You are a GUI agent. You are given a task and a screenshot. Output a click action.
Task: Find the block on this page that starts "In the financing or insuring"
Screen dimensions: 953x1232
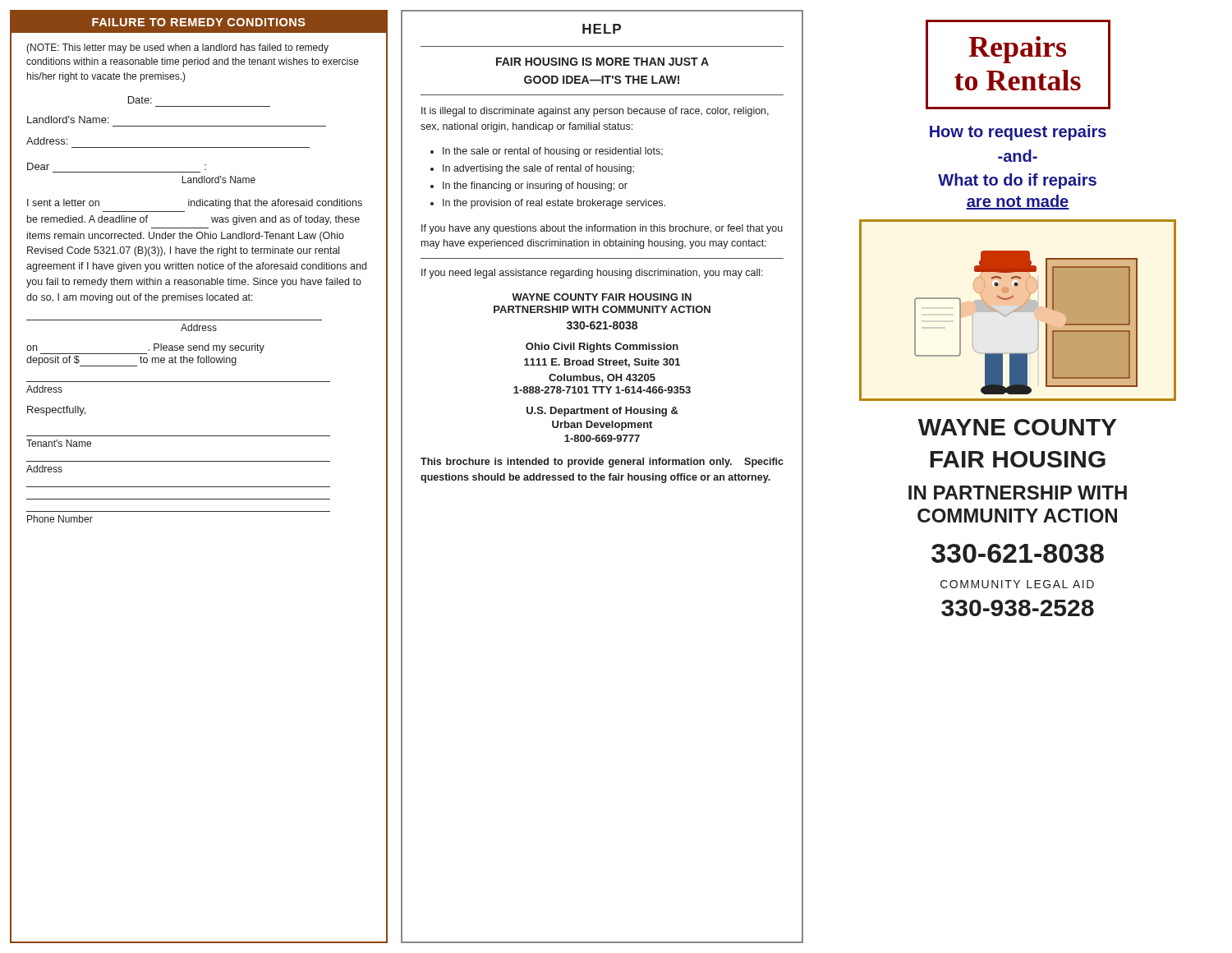click(535, 186)
